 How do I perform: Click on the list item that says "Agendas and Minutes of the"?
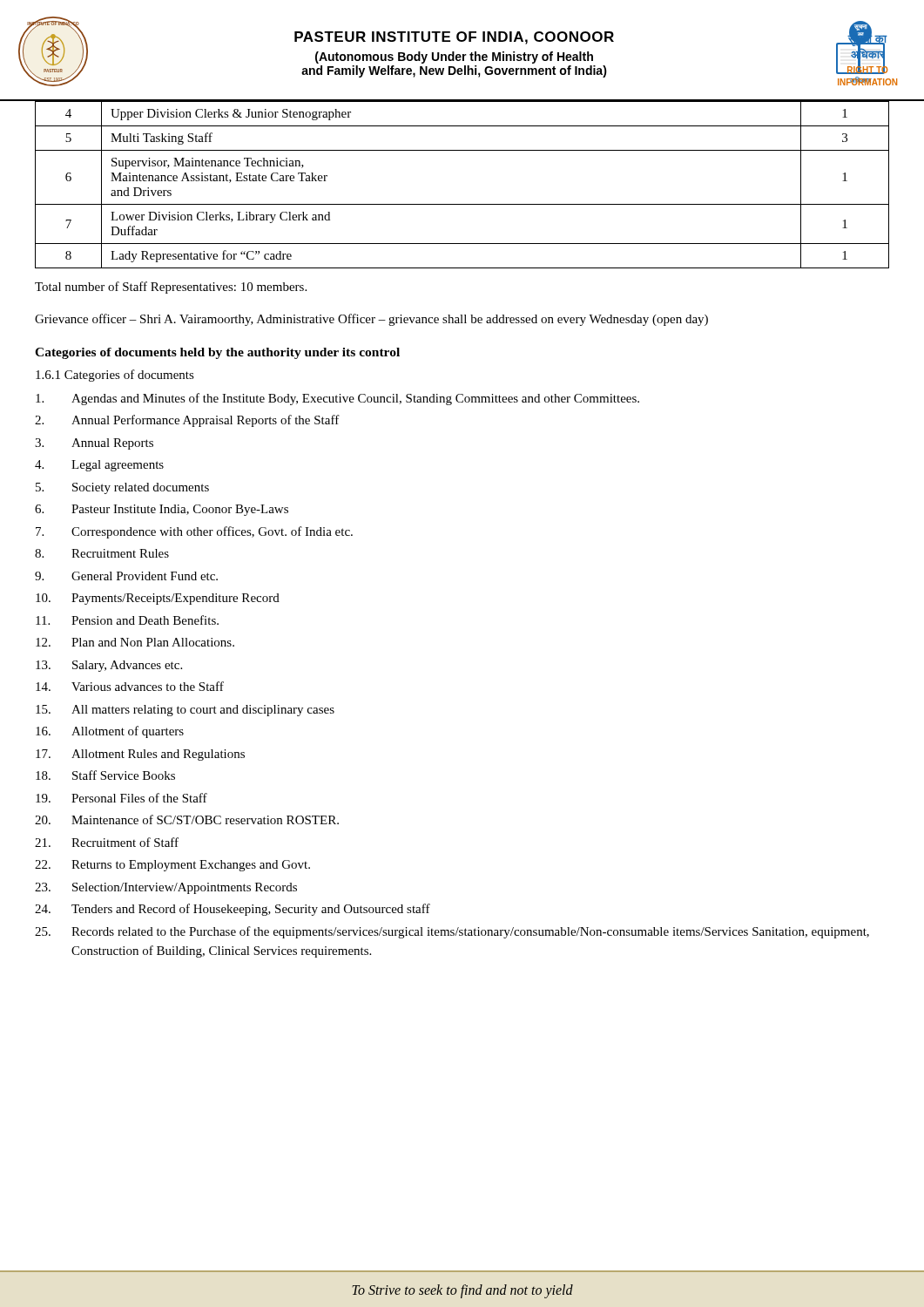click(462, 398)
